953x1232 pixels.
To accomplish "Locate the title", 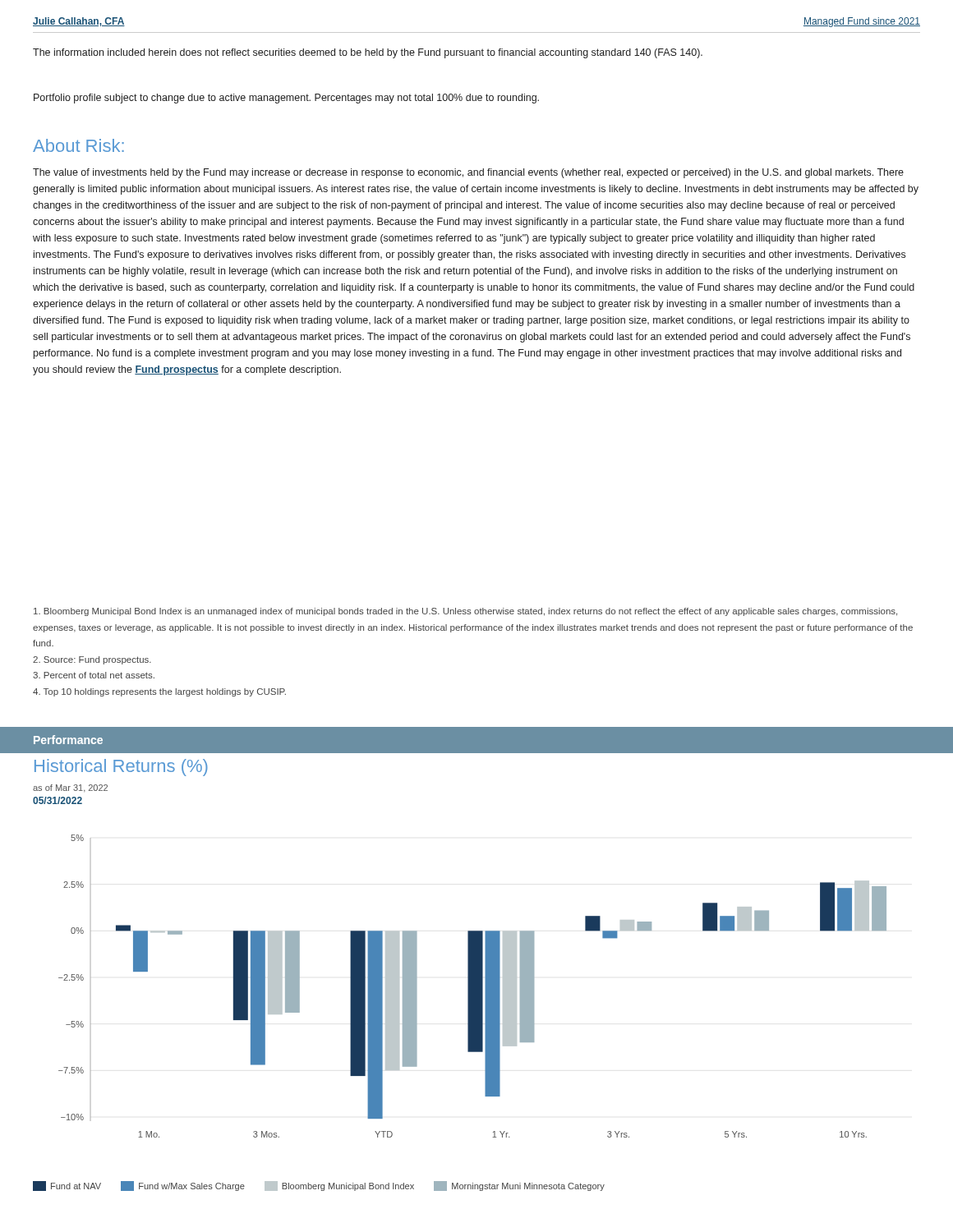I will pos(121,766).
